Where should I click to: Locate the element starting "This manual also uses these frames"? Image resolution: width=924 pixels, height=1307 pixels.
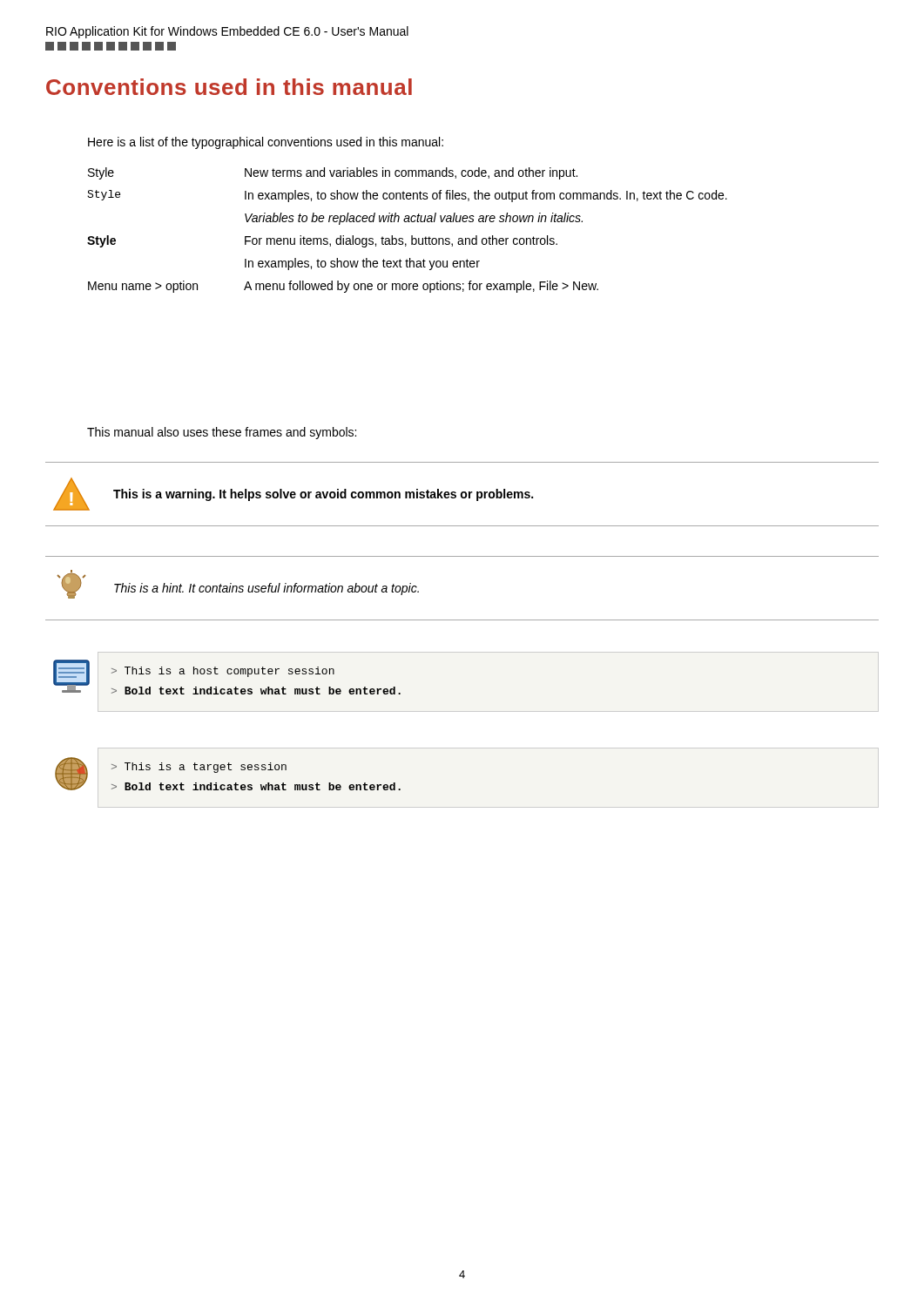[222, 432]
